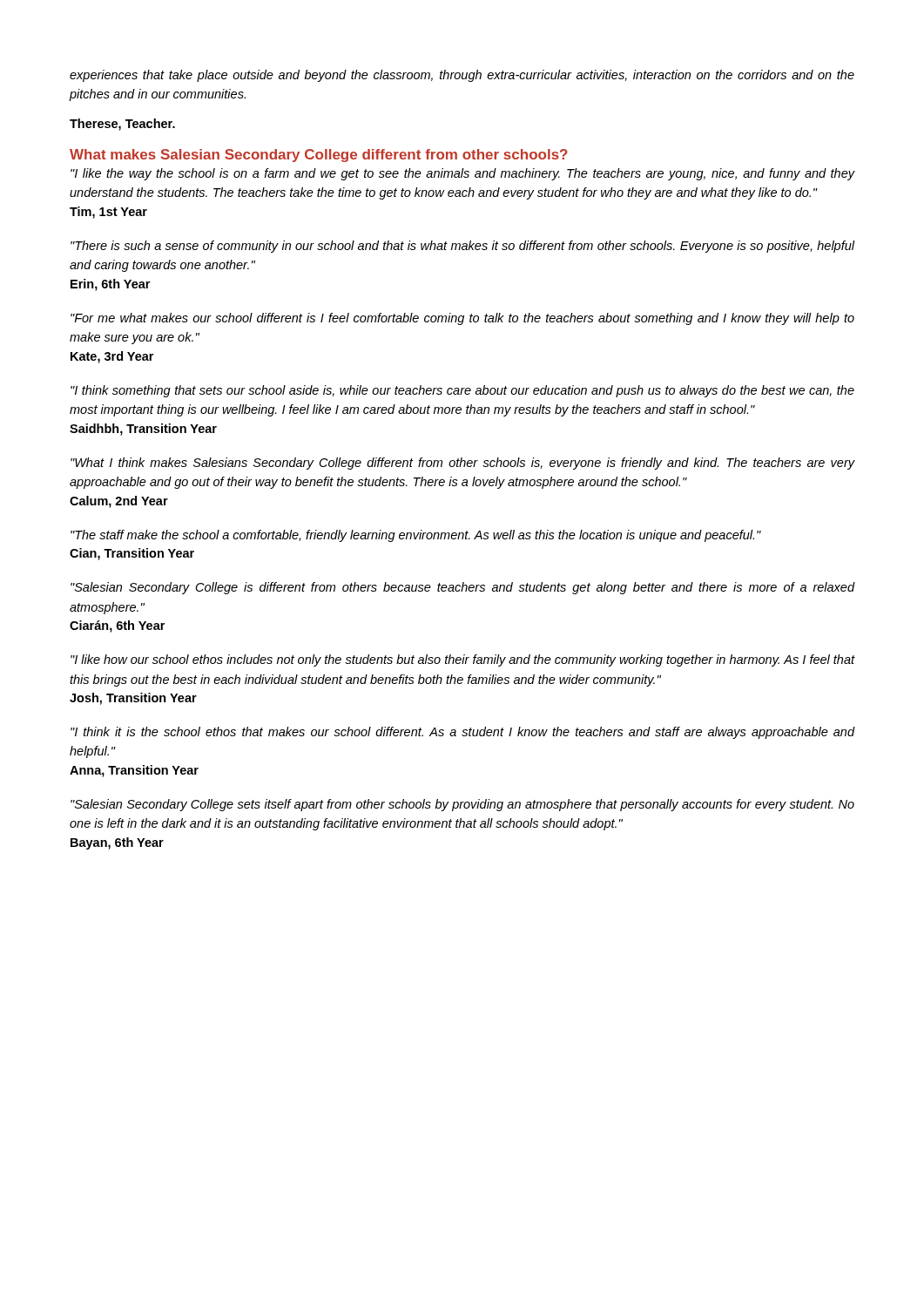Find the text block that reads ""The staff make"
This screenshot has height=1307, width=924.
click(x=462, y=543)
